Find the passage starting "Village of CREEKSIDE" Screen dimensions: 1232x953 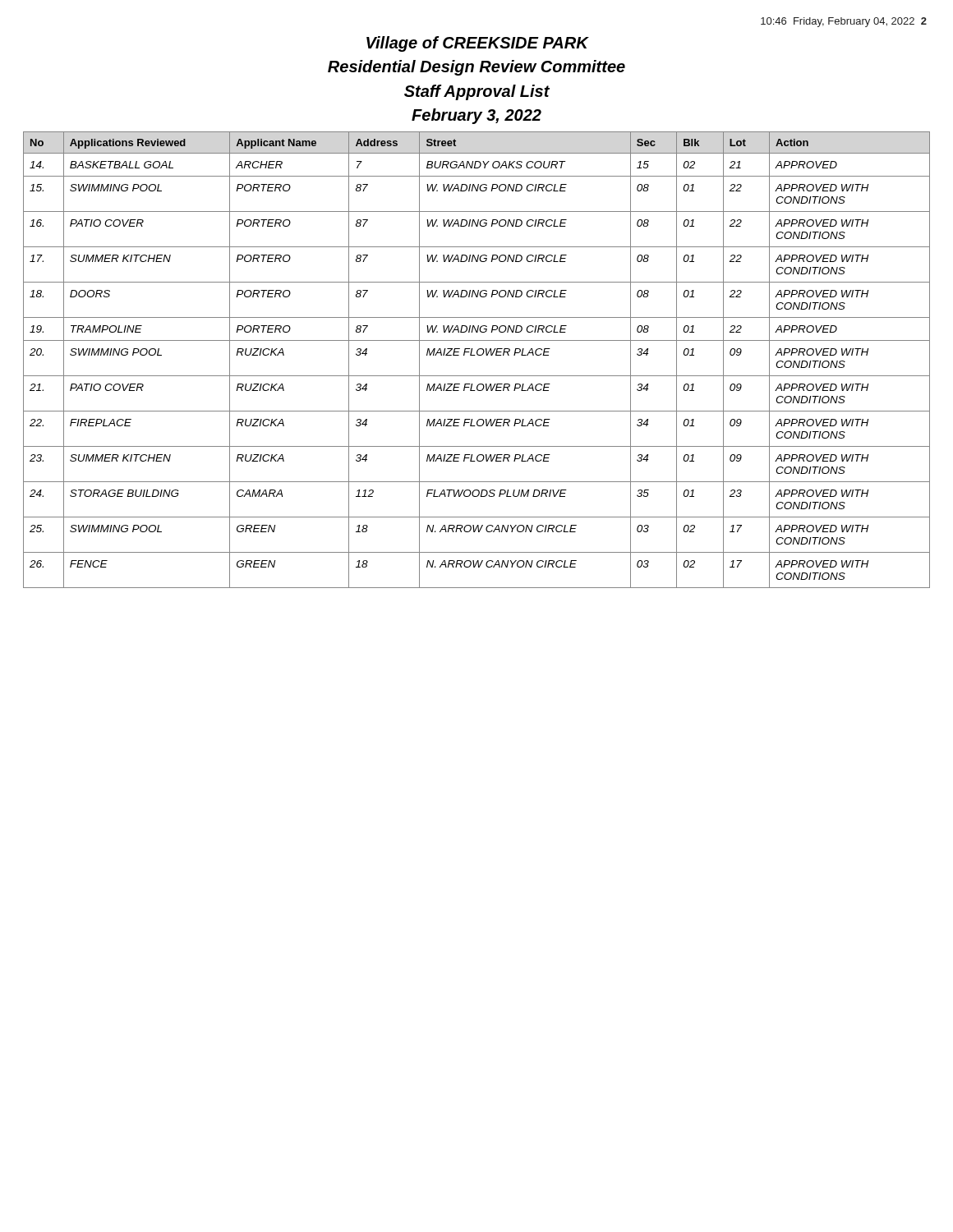coord(476,79)
